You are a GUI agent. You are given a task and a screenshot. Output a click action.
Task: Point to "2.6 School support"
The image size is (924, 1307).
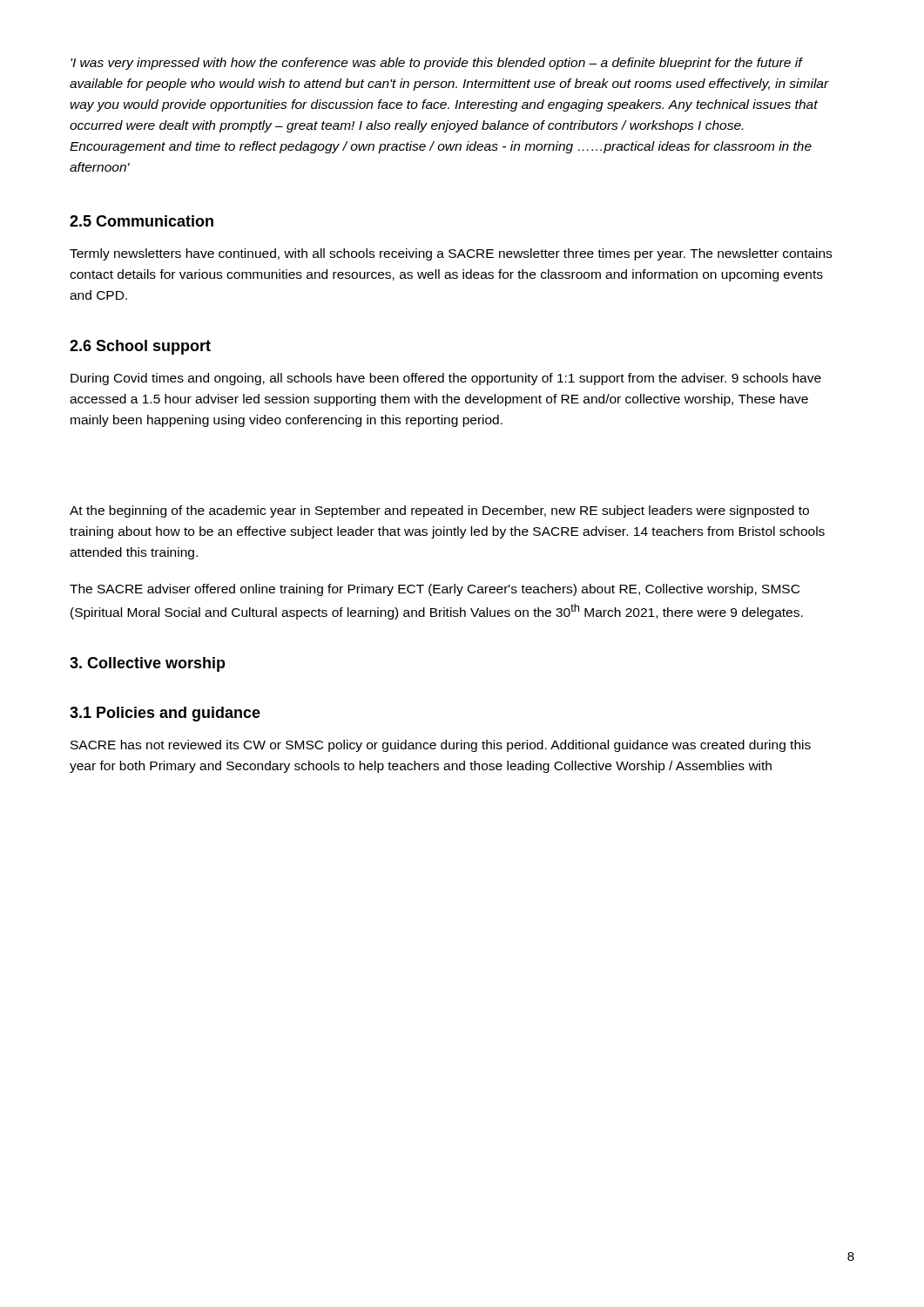point(140,346)
